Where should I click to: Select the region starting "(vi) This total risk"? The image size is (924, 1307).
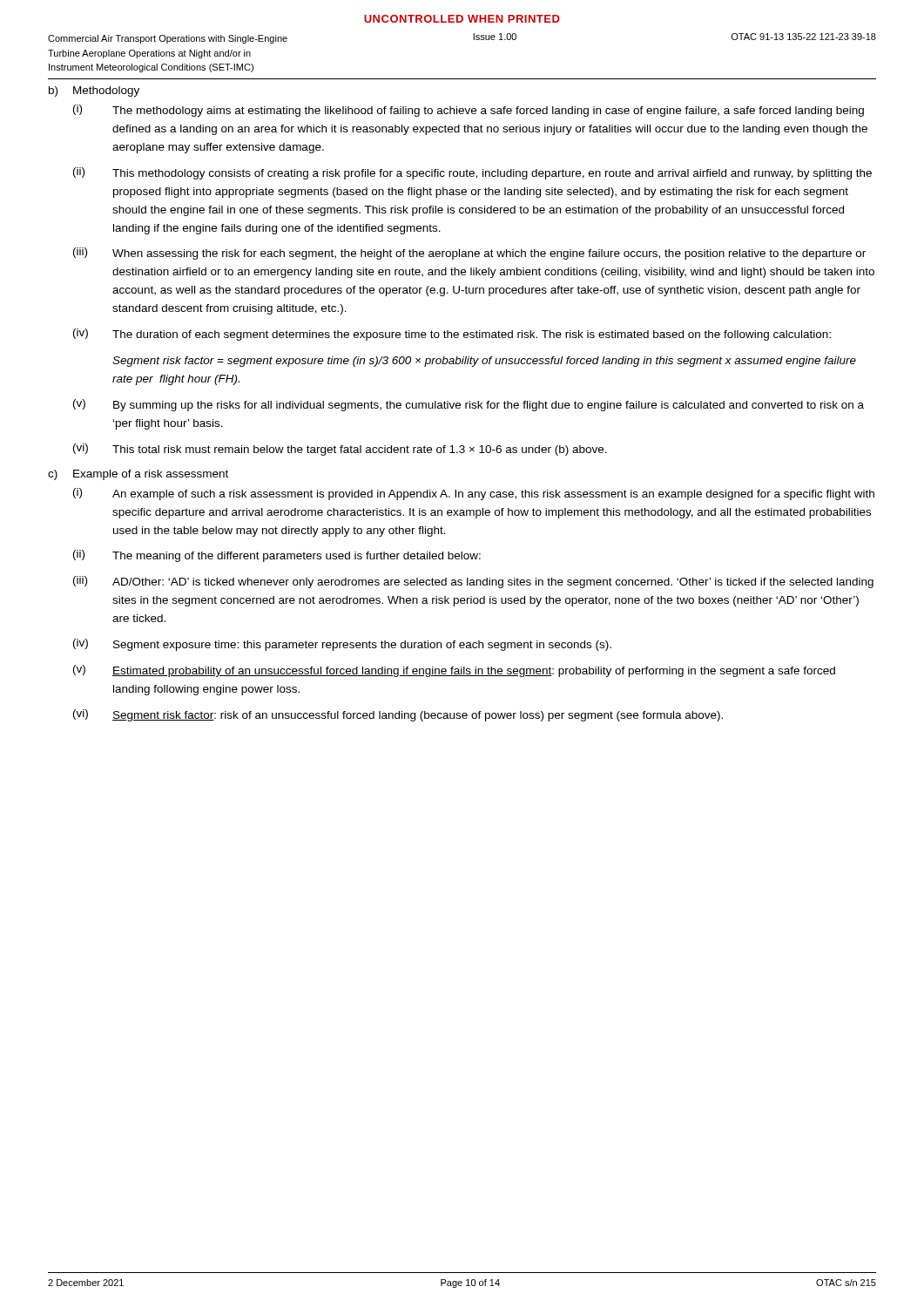474,450
